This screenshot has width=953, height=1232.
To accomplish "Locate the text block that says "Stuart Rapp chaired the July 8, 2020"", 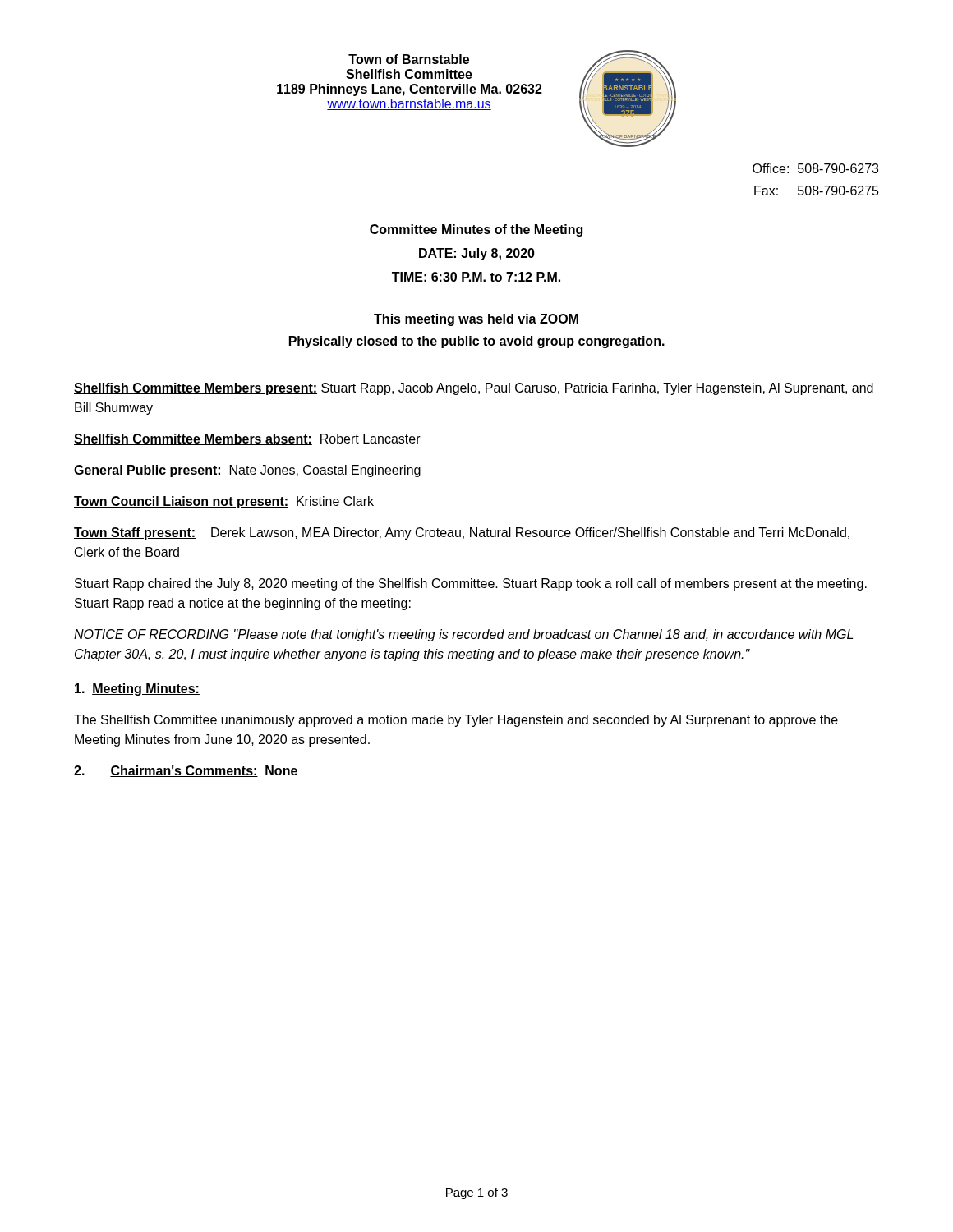I will point(472,594).
